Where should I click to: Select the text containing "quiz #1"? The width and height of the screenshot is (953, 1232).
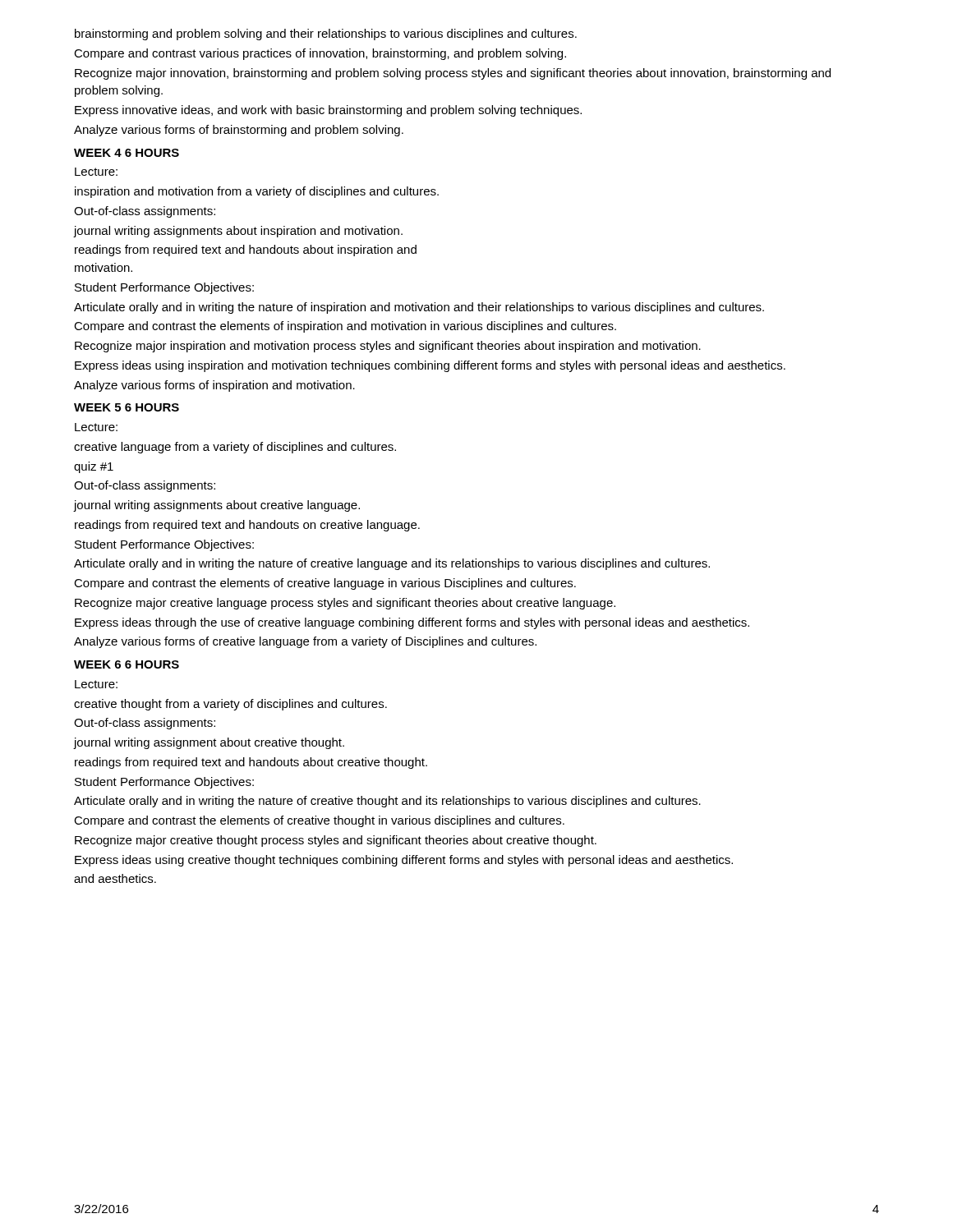[x=94, y=466]
